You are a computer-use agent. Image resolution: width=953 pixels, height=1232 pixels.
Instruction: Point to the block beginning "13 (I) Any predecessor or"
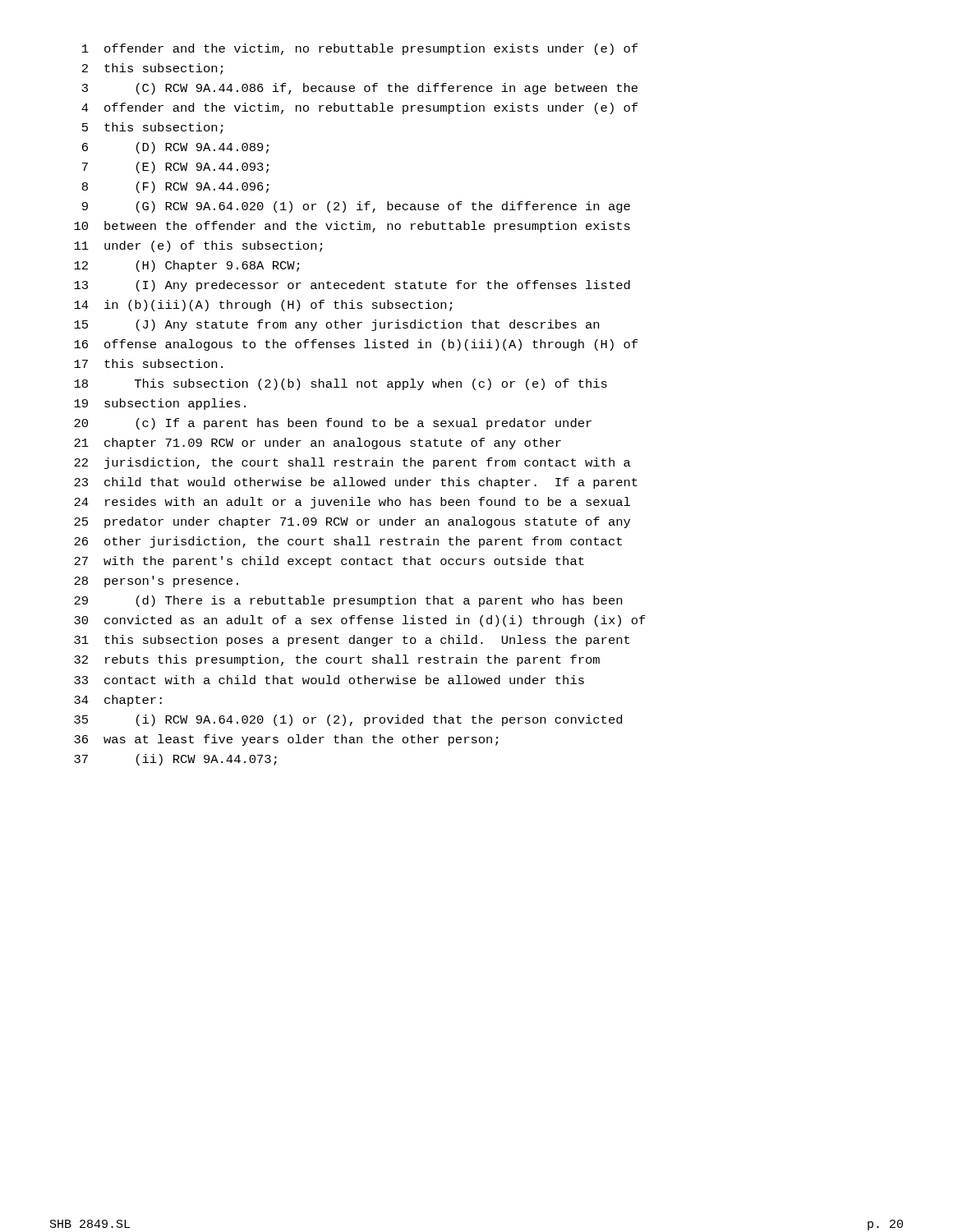[x=476, y=296]
